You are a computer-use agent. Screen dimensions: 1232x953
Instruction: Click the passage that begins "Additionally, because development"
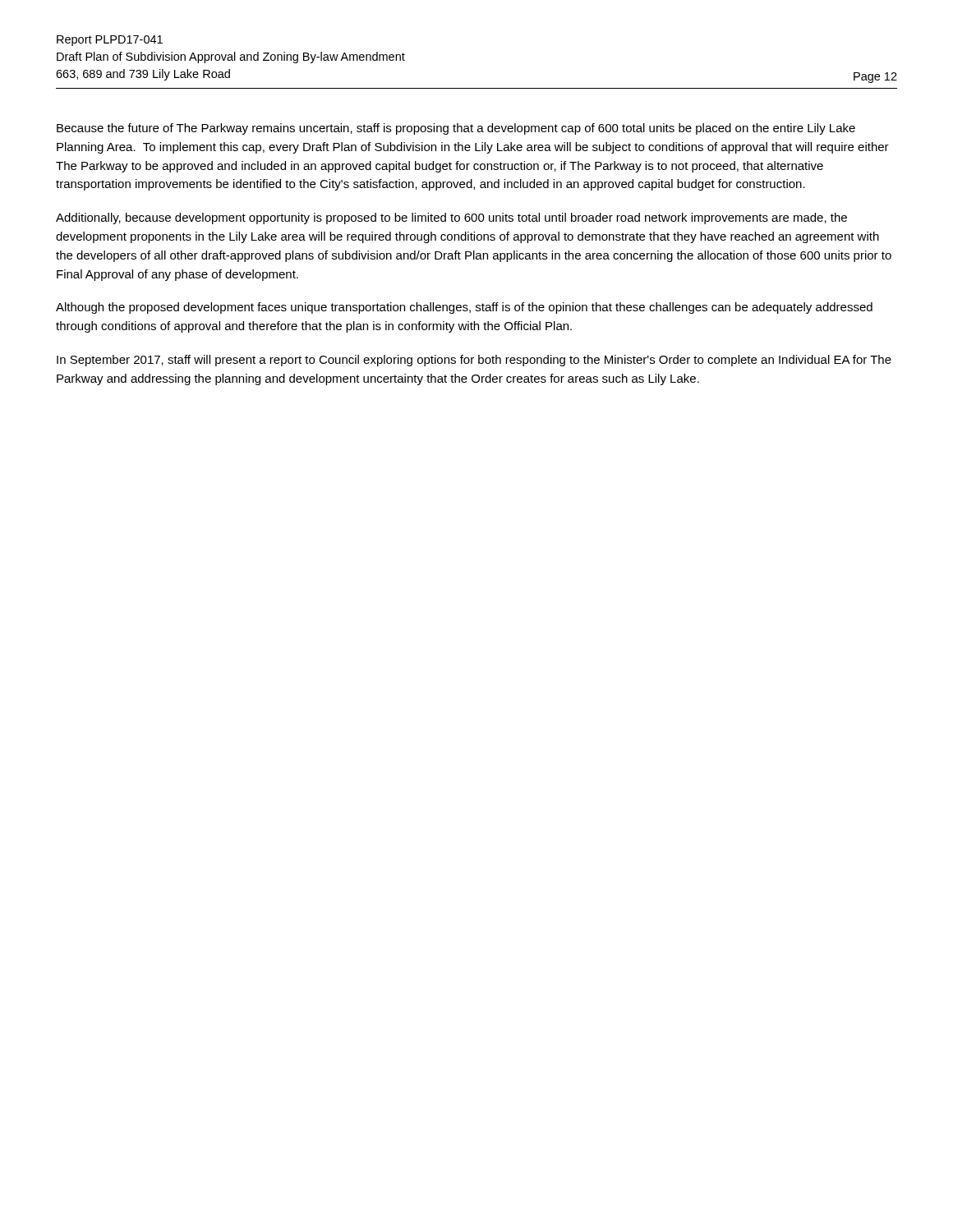474,245
